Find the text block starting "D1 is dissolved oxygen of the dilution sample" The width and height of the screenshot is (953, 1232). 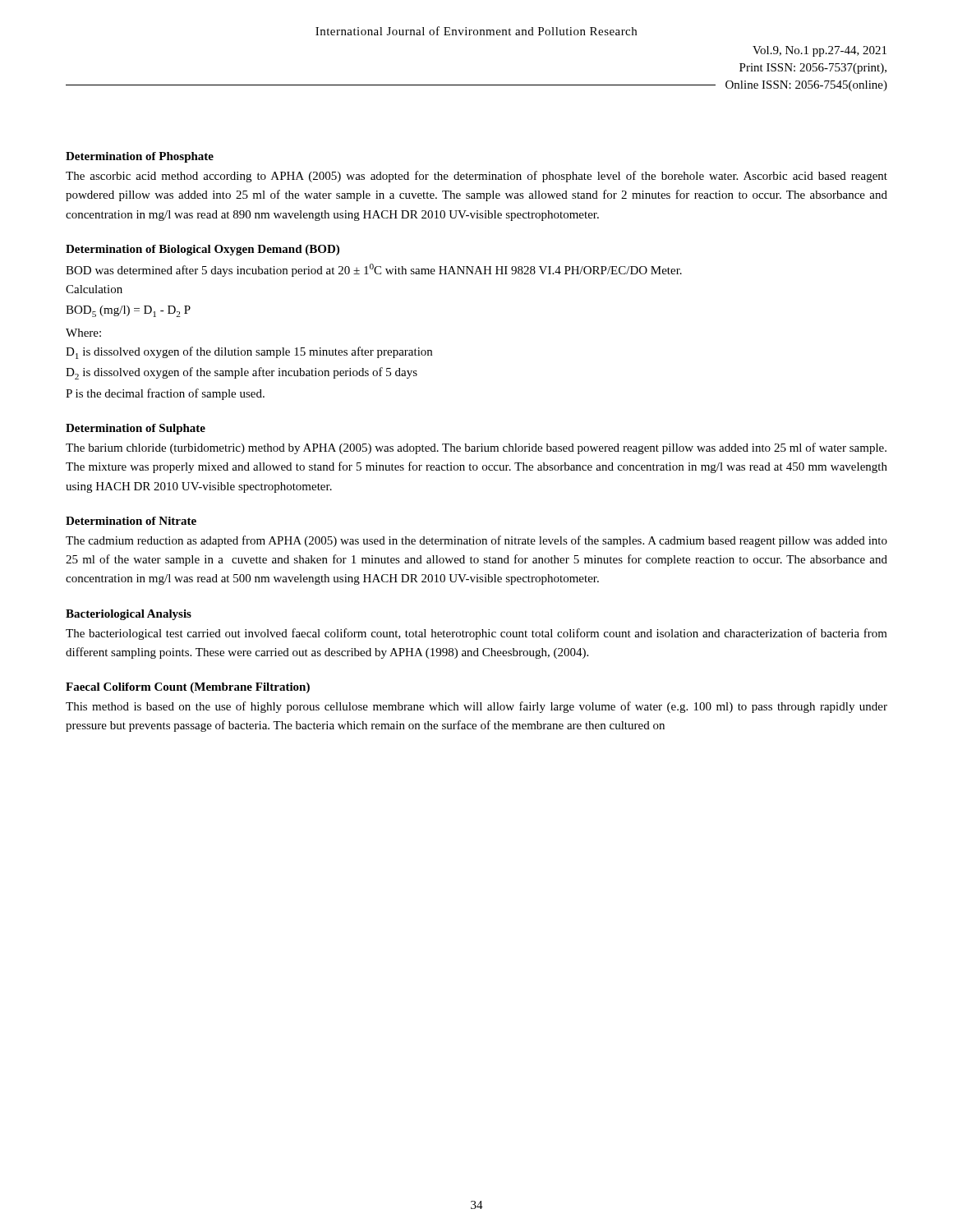(x=249, y=353)
